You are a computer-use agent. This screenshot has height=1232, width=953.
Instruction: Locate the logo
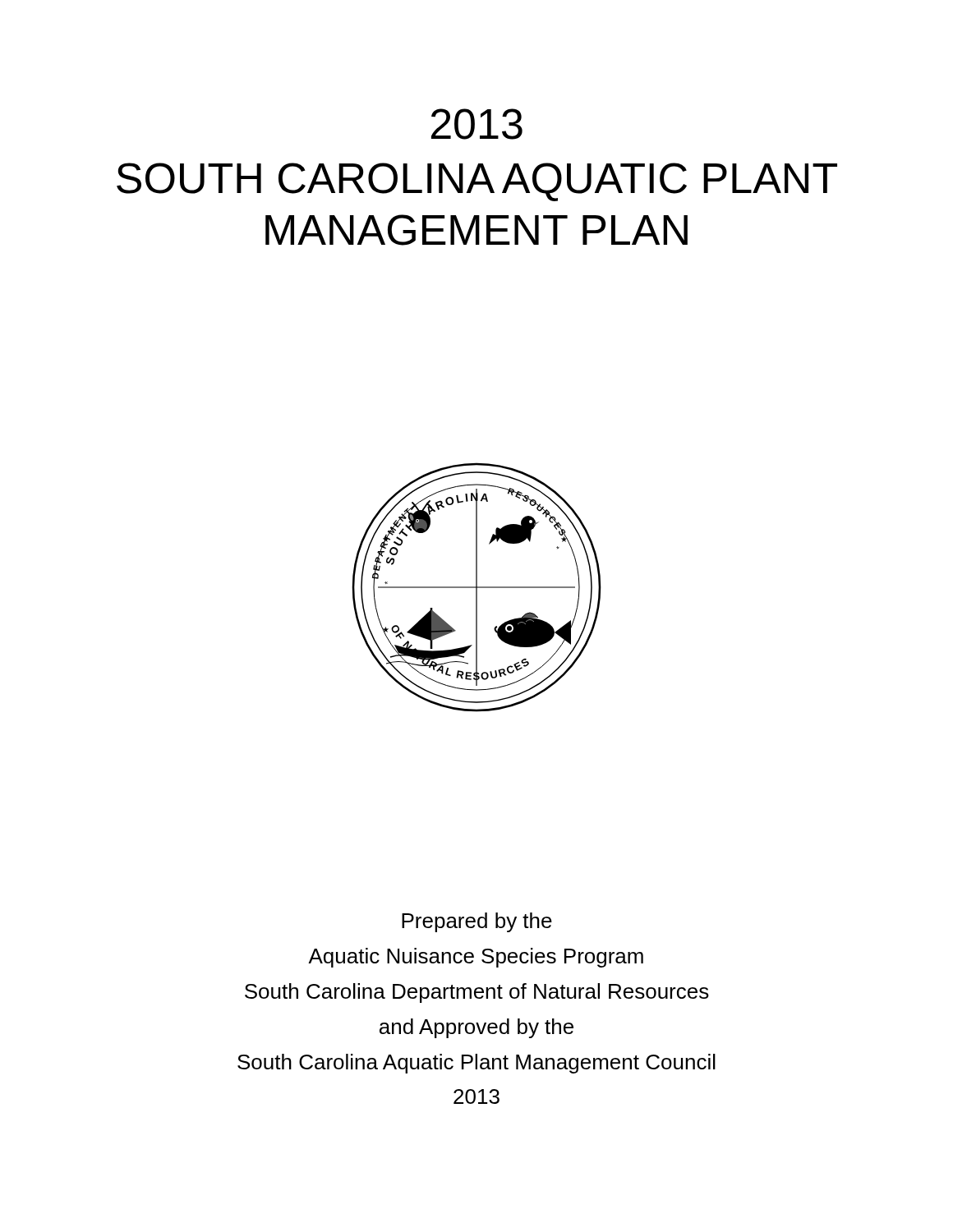pyautogui.click(x=476, y=587)
